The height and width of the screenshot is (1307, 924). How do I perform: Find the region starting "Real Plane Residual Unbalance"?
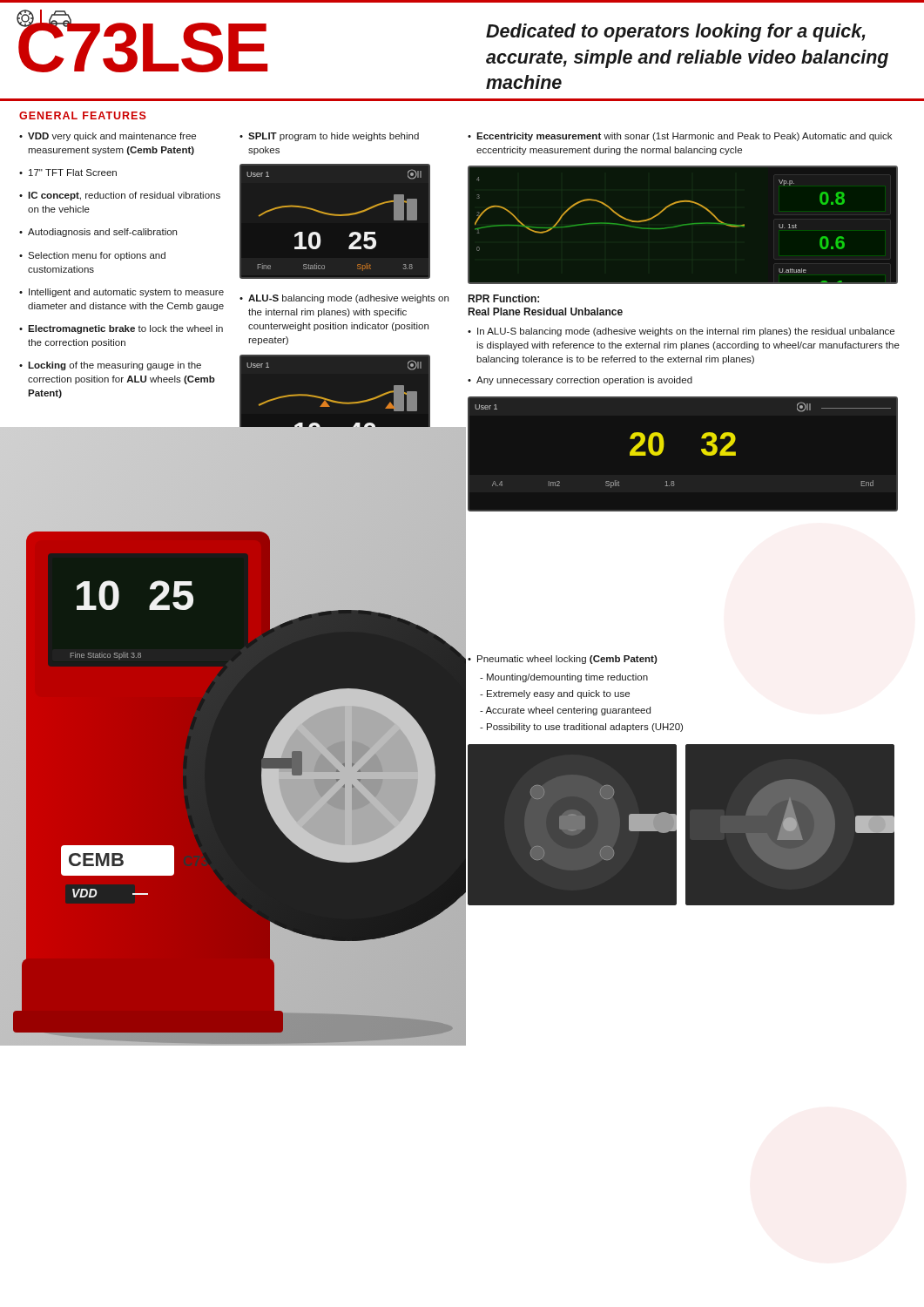(545, 312)
